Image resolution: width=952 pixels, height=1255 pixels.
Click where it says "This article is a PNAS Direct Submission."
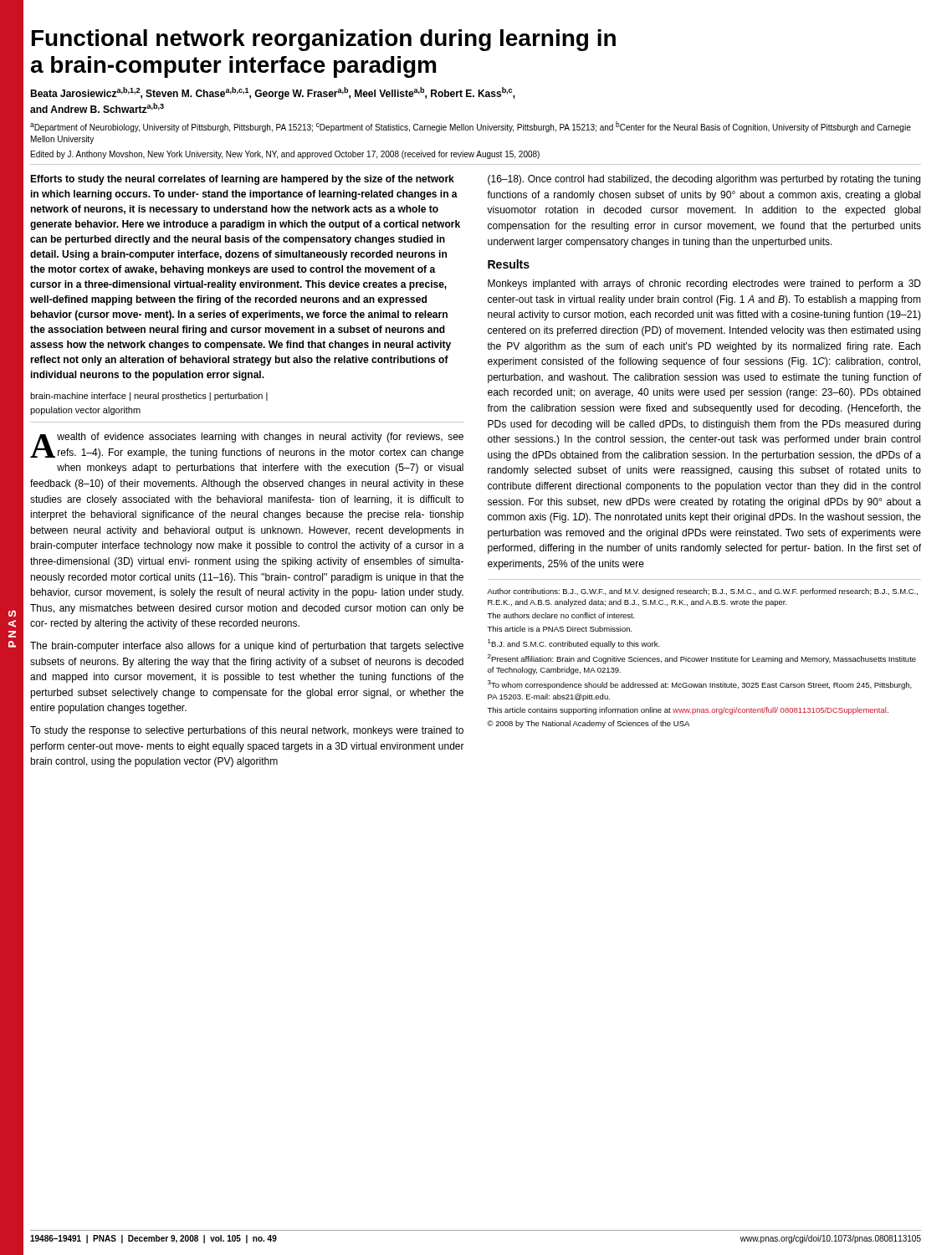pyautogui.click(x=560, y=629)
